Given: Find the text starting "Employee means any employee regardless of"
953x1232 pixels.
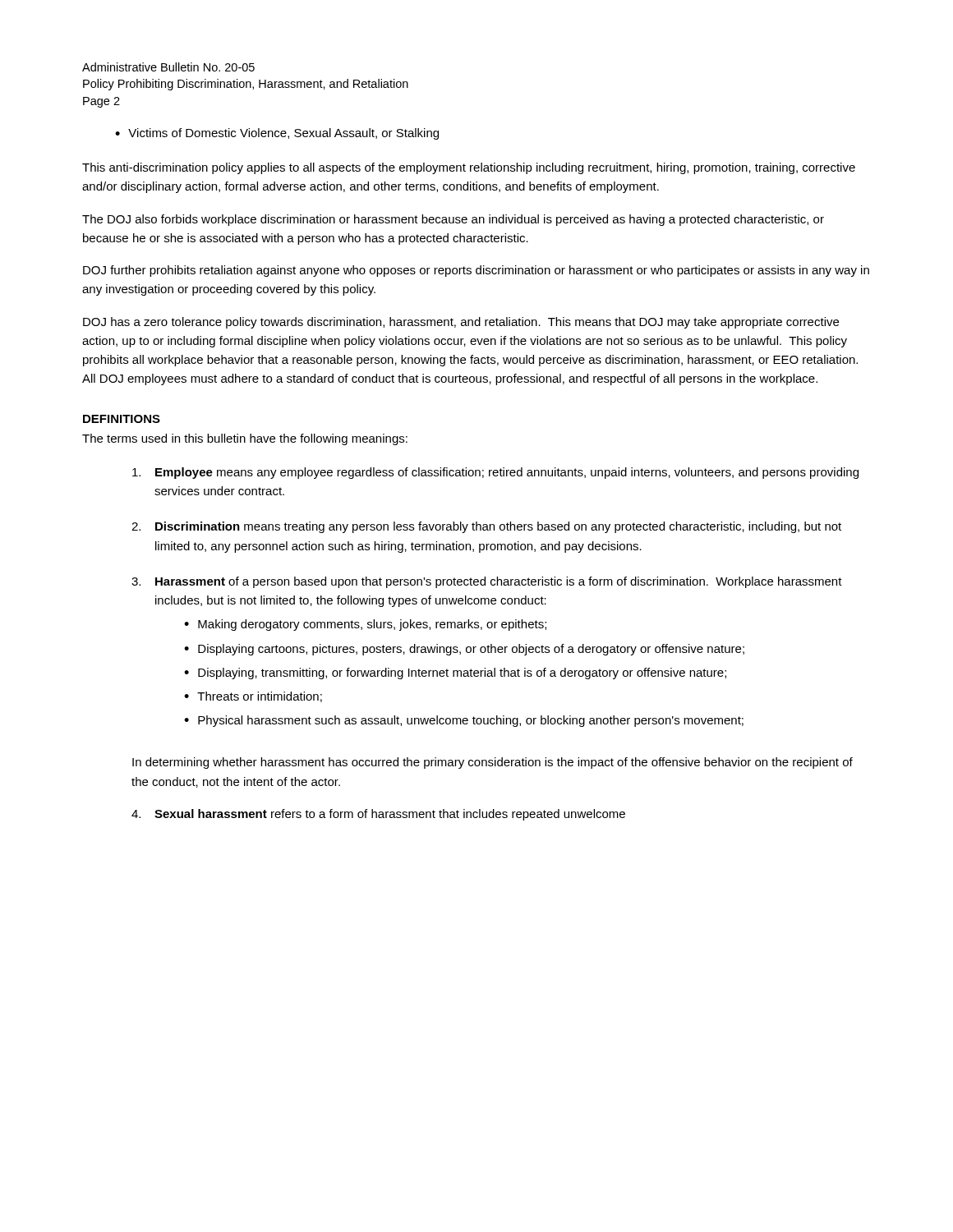Looking at the screenshot, I should (501, 481).
